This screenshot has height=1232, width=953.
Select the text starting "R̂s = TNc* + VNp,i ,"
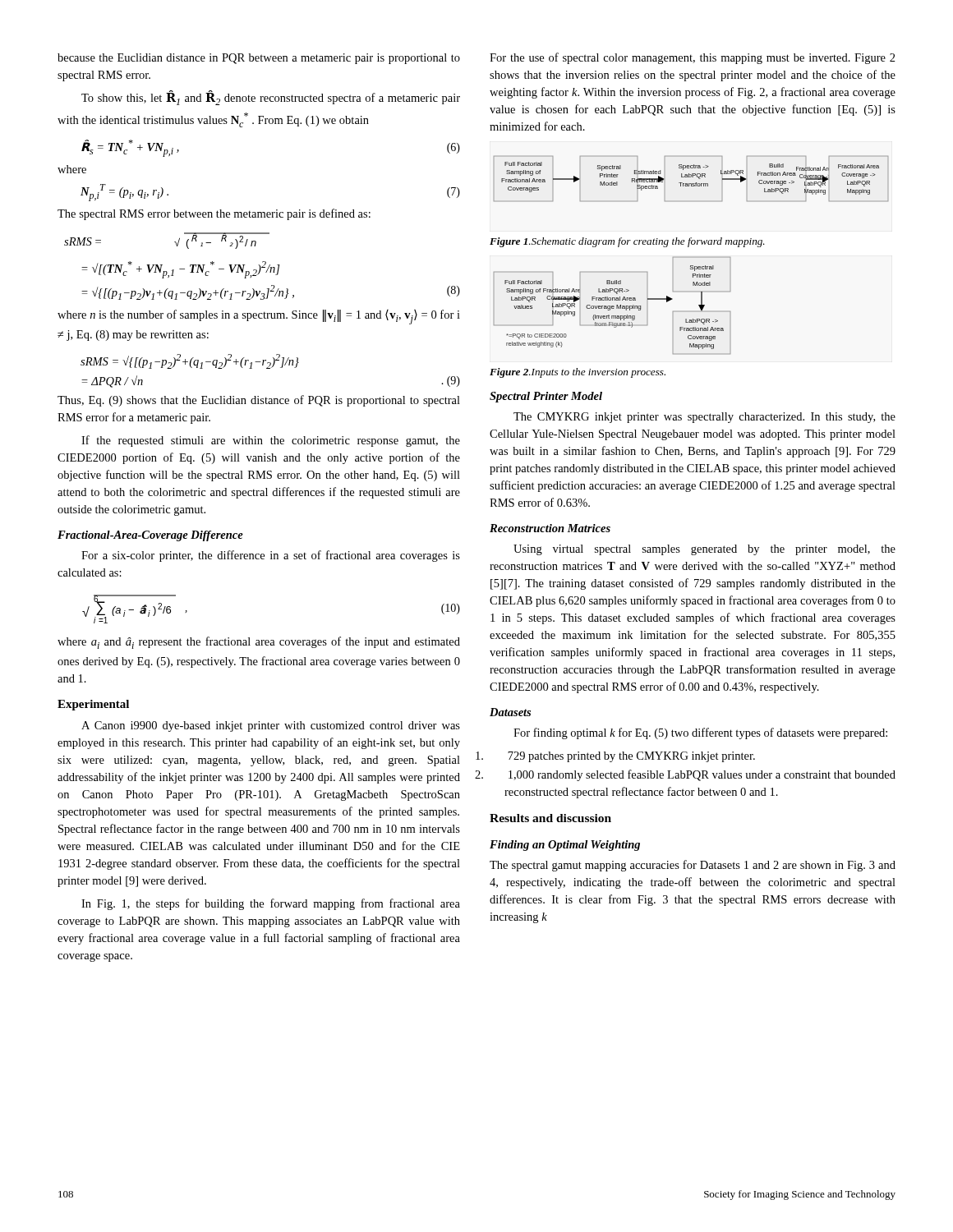coord(117,147)
